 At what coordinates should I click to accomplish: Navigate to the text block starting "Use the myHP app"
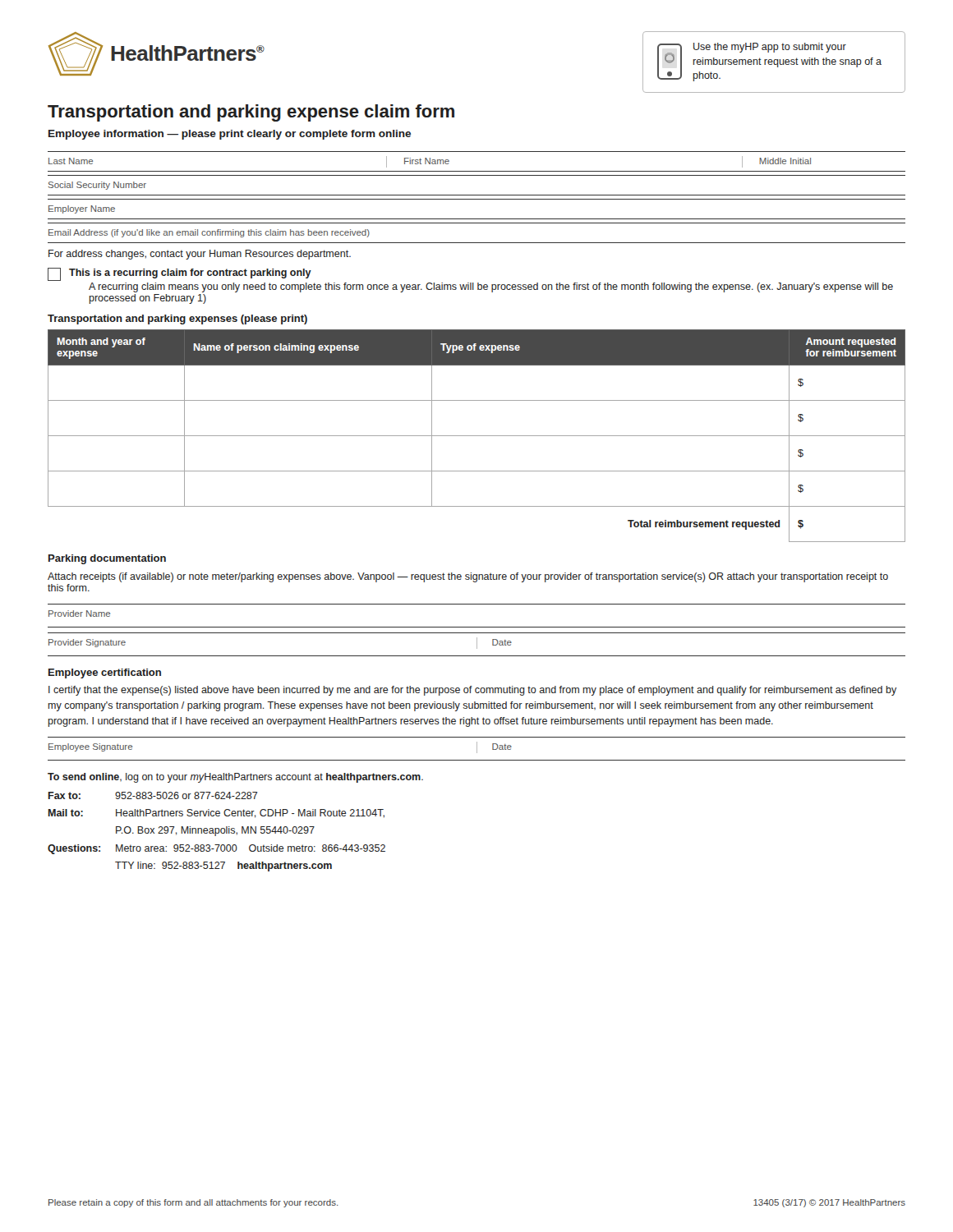pyautogui.click(x=768, y=61)
